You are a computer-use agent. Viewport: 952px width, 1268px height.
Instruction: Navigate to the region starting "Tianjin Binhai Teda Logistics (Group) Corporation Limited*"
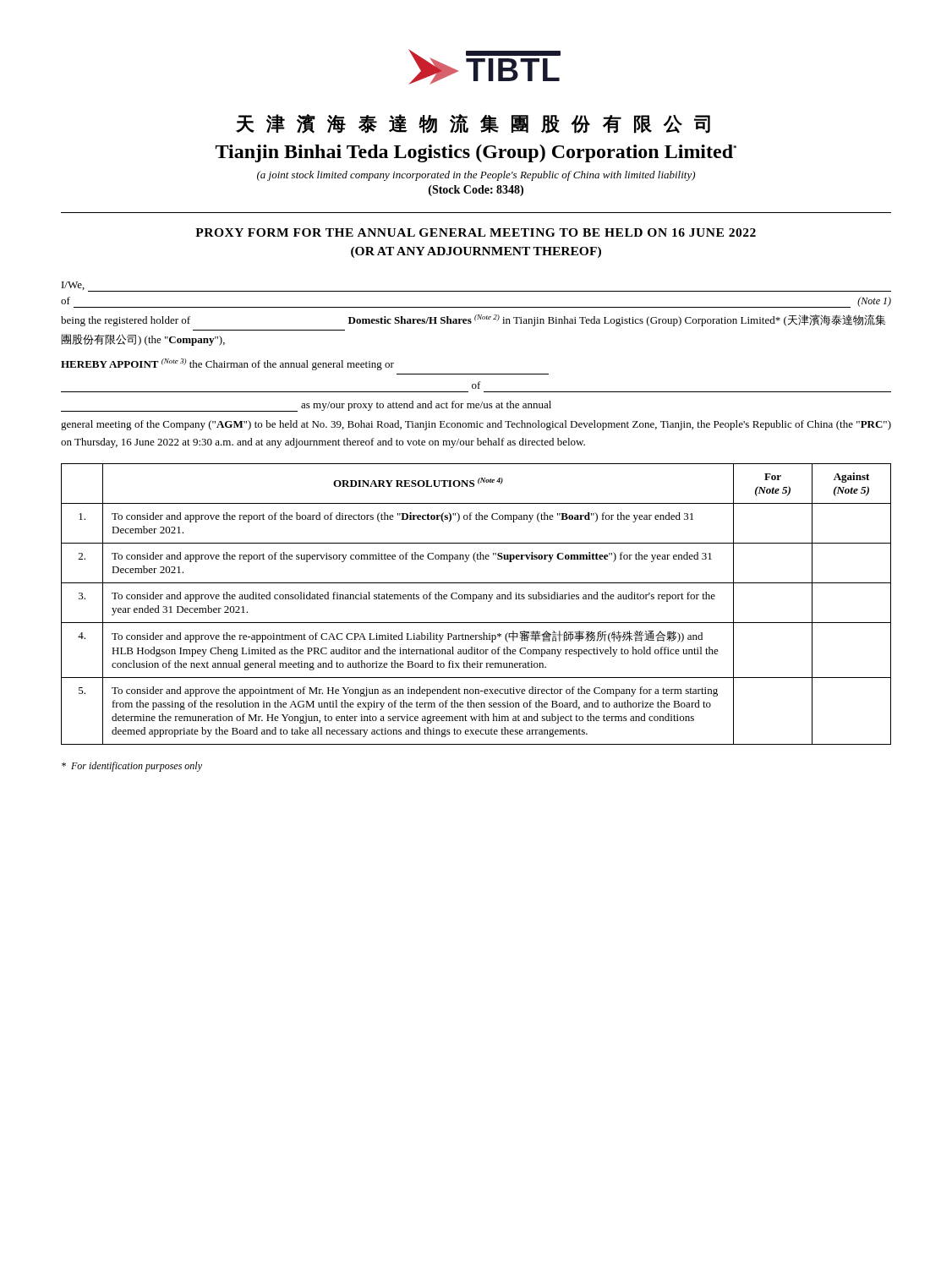pos(476,151)
